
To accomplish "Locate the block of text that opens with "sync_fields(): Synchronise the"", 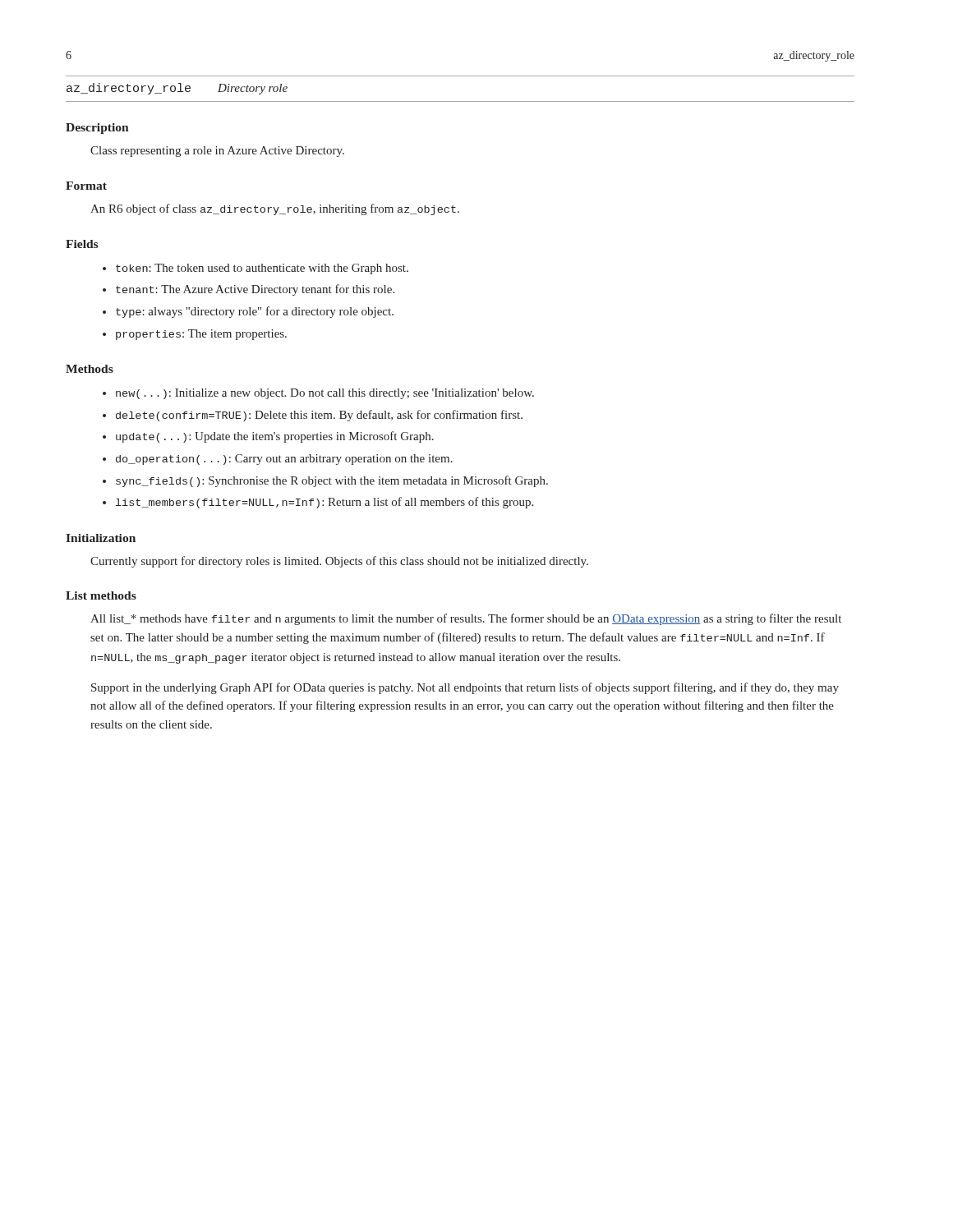I will (332, 480).
